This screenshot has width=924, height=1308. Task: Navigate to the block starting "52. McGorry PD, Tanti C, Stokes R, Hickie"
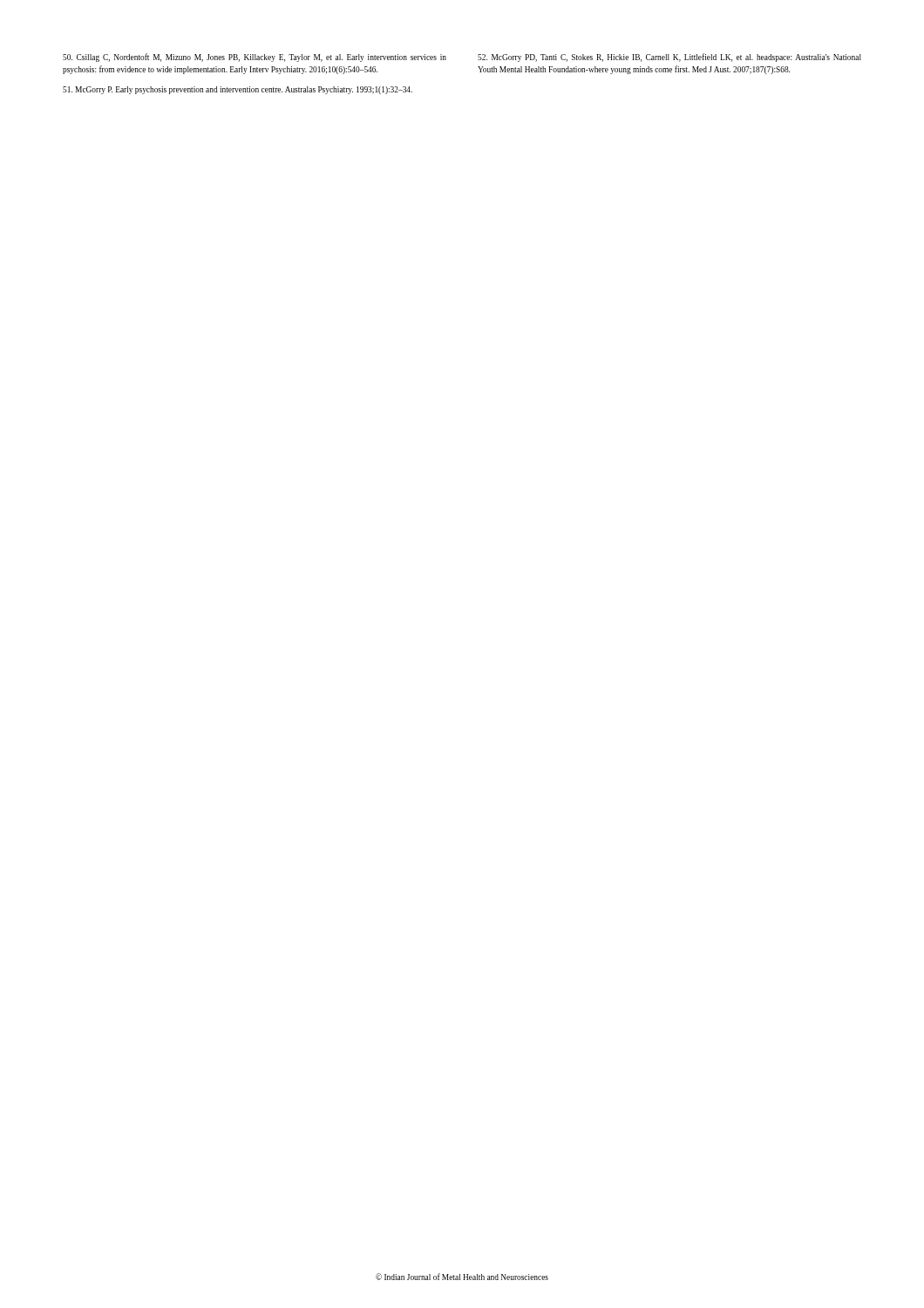coord(669,64)
